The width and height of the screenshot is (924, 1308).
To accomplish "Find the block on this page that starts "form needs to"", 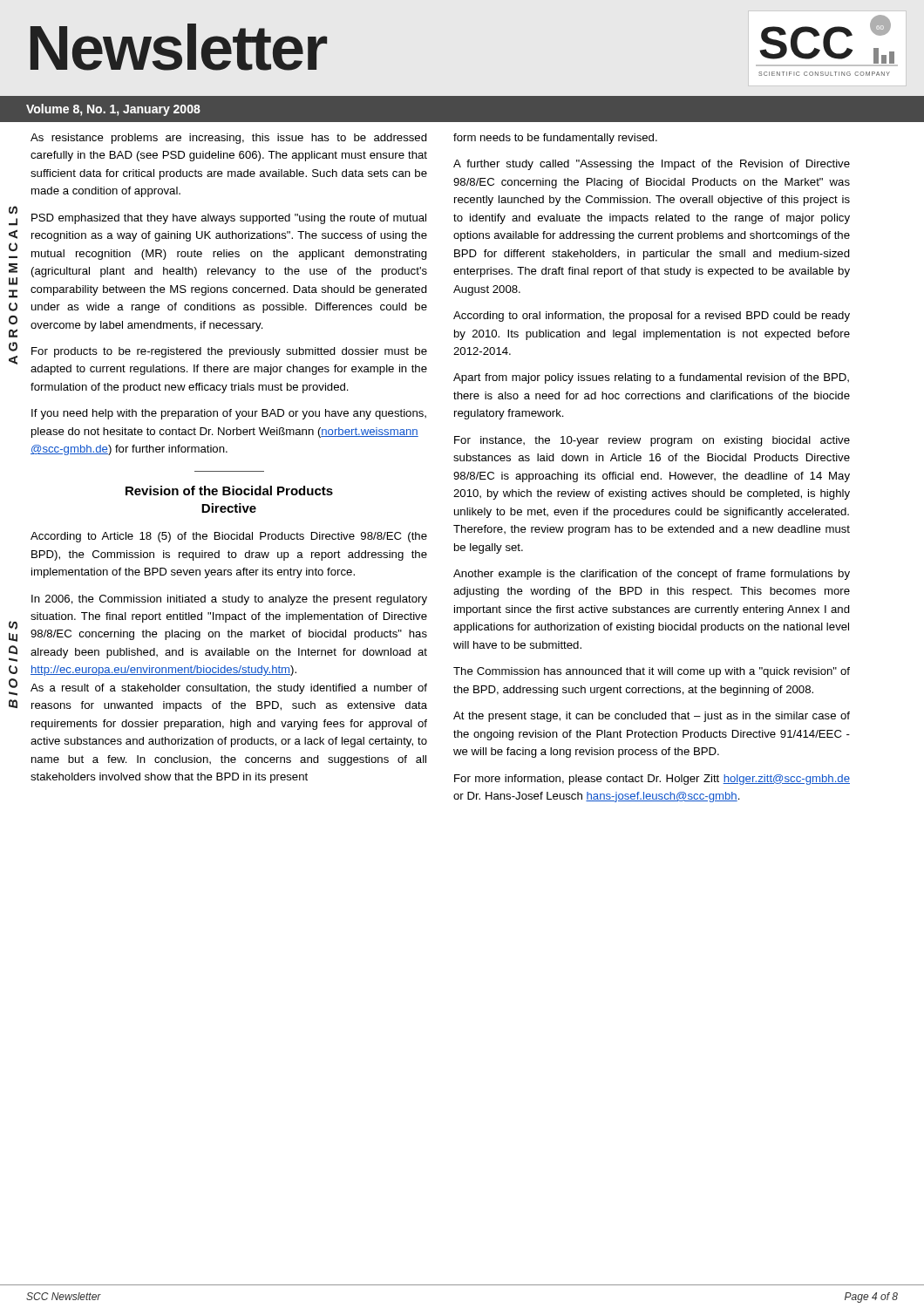I will [652, 138].
